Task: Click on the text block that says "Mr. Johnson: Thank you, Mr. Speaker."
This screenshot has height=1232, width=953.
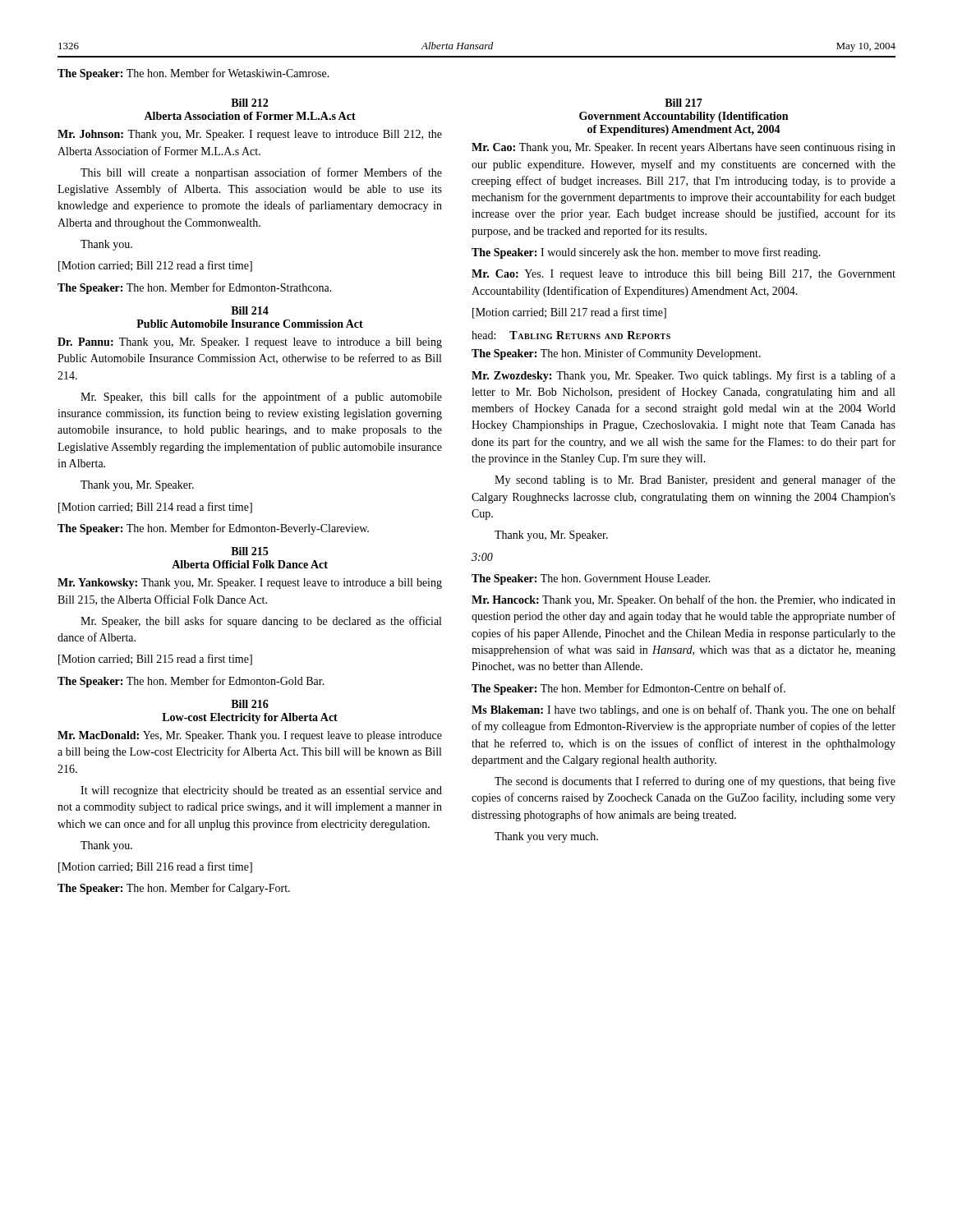Action: coord(250,190)
